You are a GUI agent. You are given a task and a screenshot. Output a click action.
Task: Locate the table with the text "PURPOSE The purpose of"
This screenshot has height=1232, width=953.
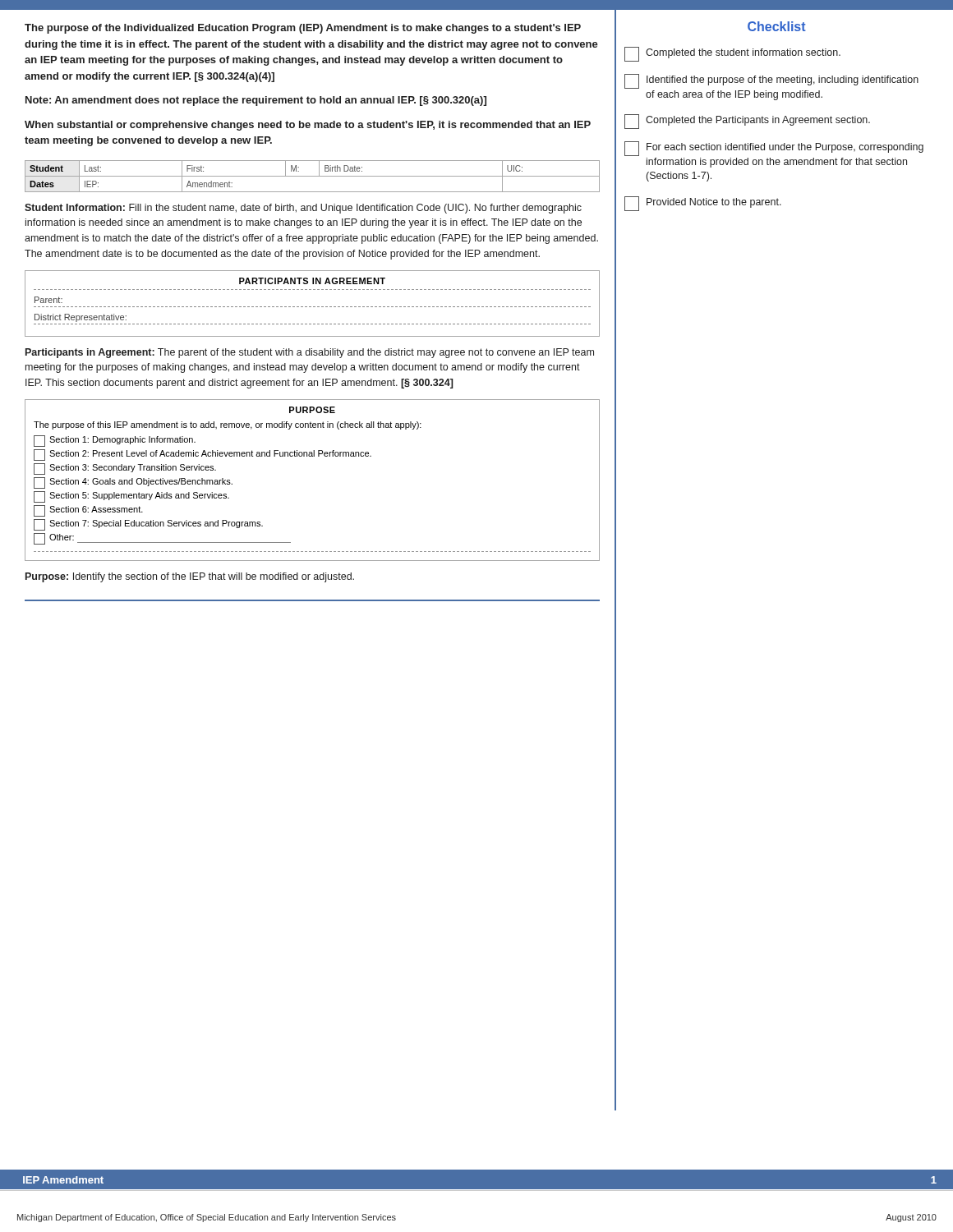[x=312, y=480]
